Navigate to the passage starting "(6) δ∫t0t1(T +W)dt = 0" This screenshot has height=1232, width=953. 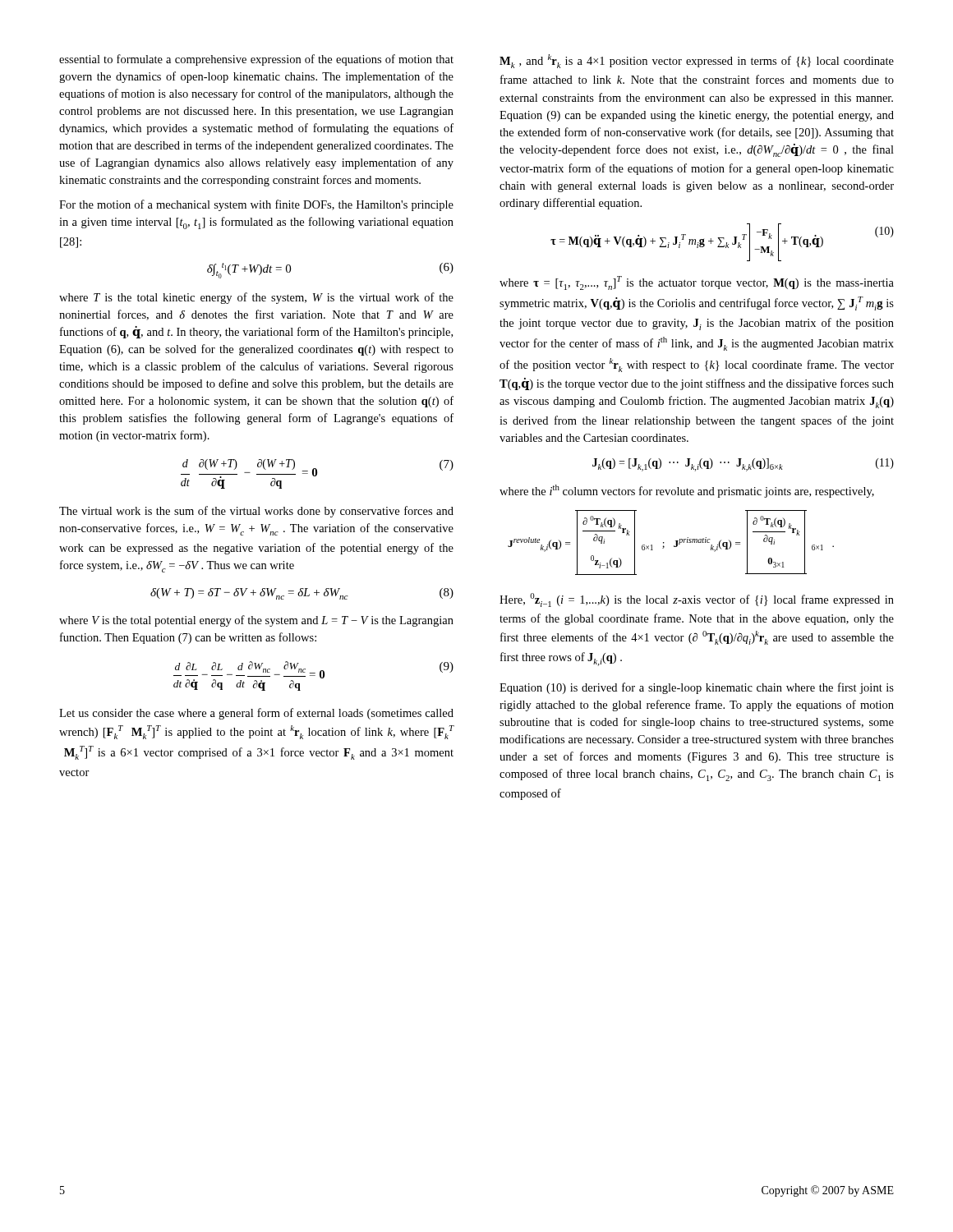tap(256, 270)
